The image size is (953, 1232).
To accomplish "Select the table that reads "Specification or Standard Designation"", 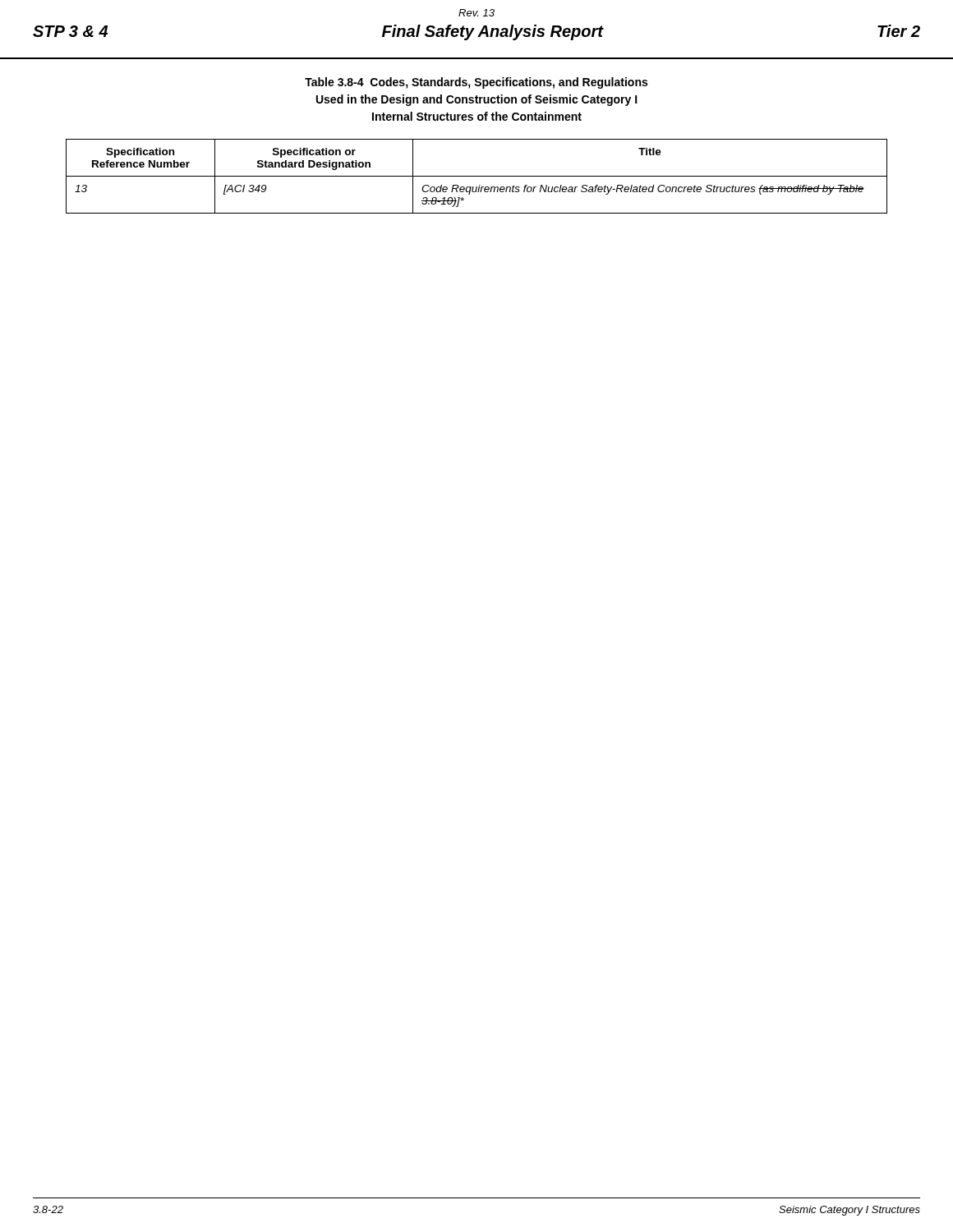I will 476,176.
